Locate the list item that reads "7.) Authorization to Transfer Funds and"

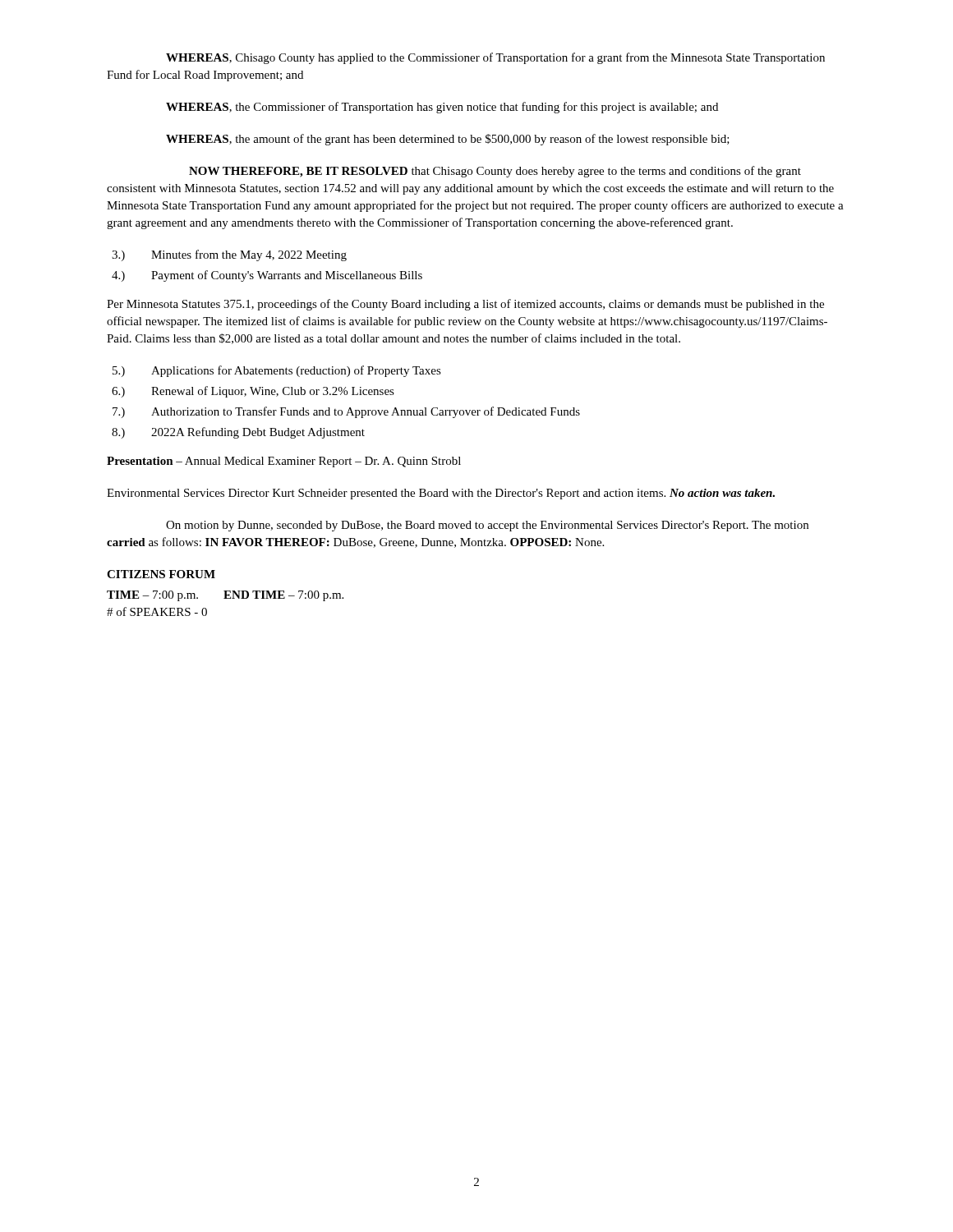[x=476, y=412]
